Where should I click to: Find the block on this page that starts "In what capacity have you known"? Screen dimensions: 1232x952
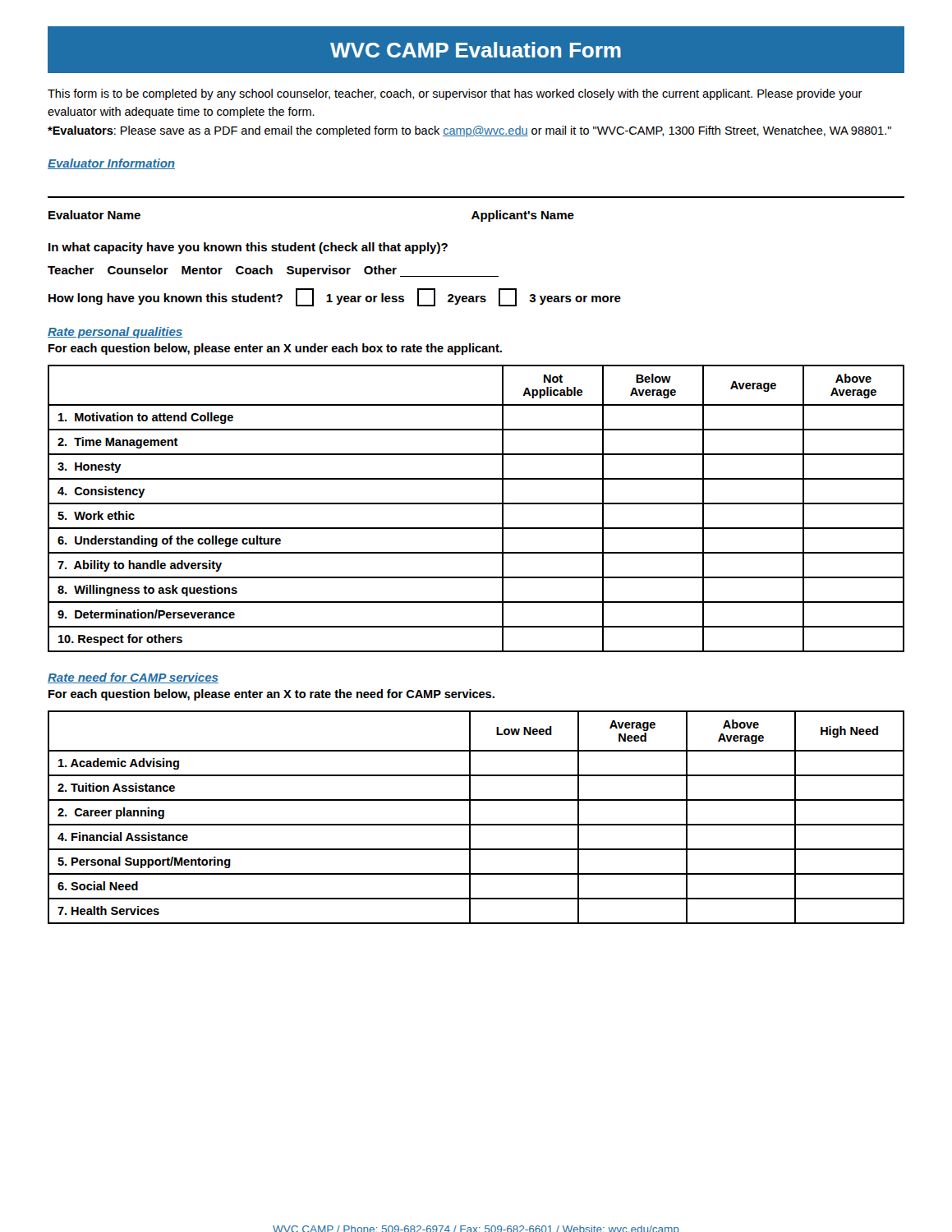tap(476, 273)
